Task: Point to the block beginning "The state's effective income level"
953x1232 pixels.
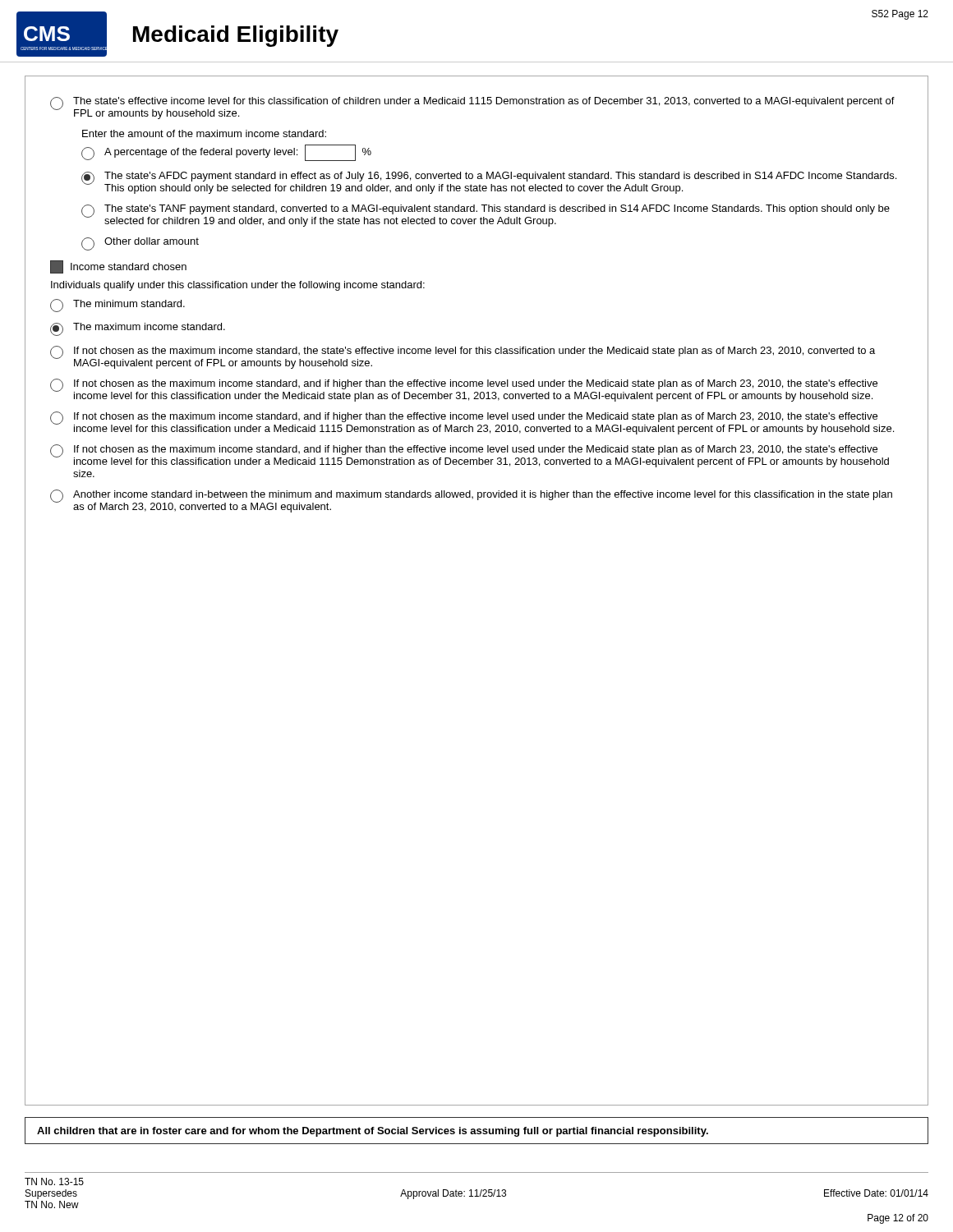Action: tap(476, 107)
